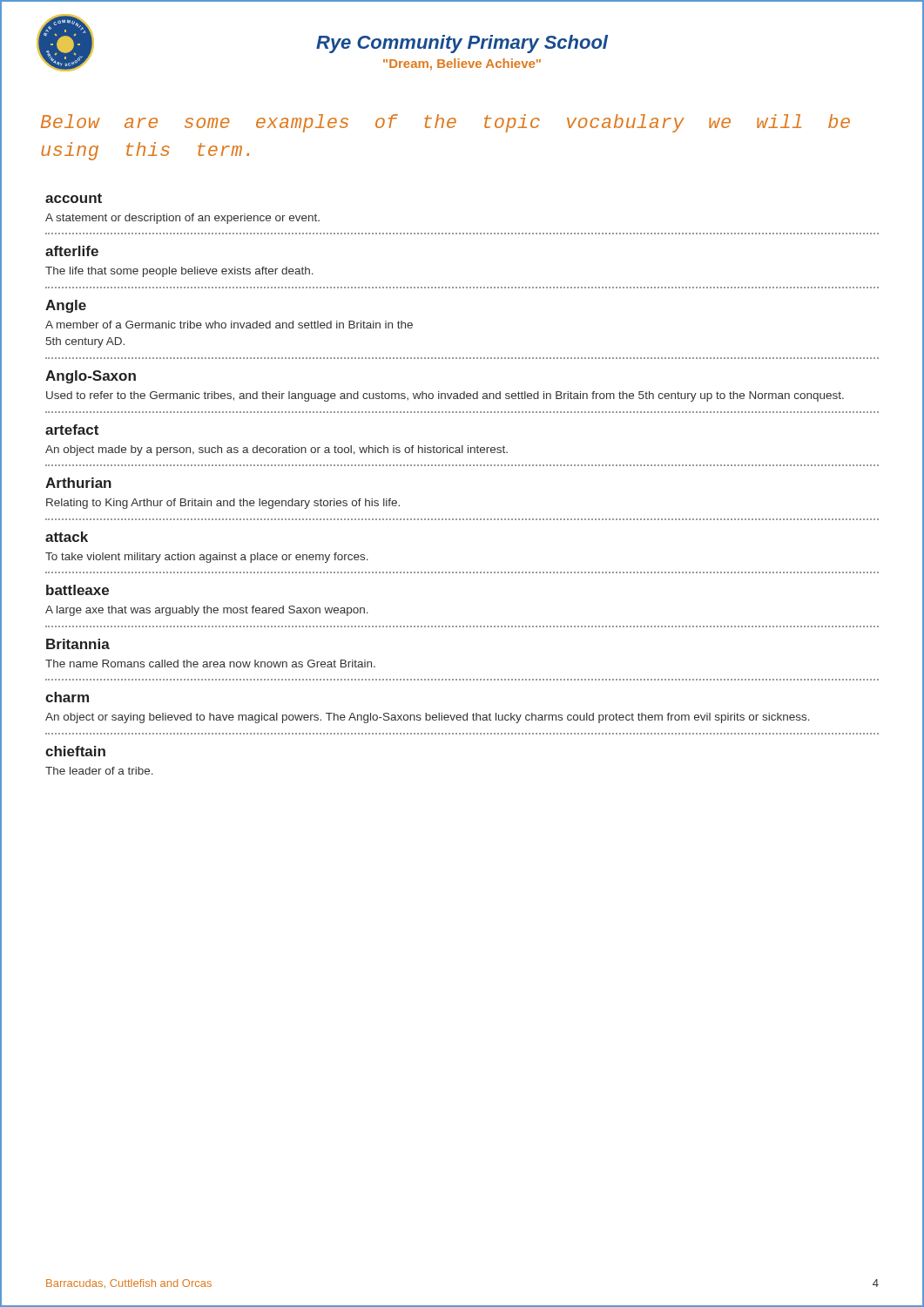The image size is (924, 1307).
Task: Click on the list item that reads "charm An object"
Action: pos(462,712)
